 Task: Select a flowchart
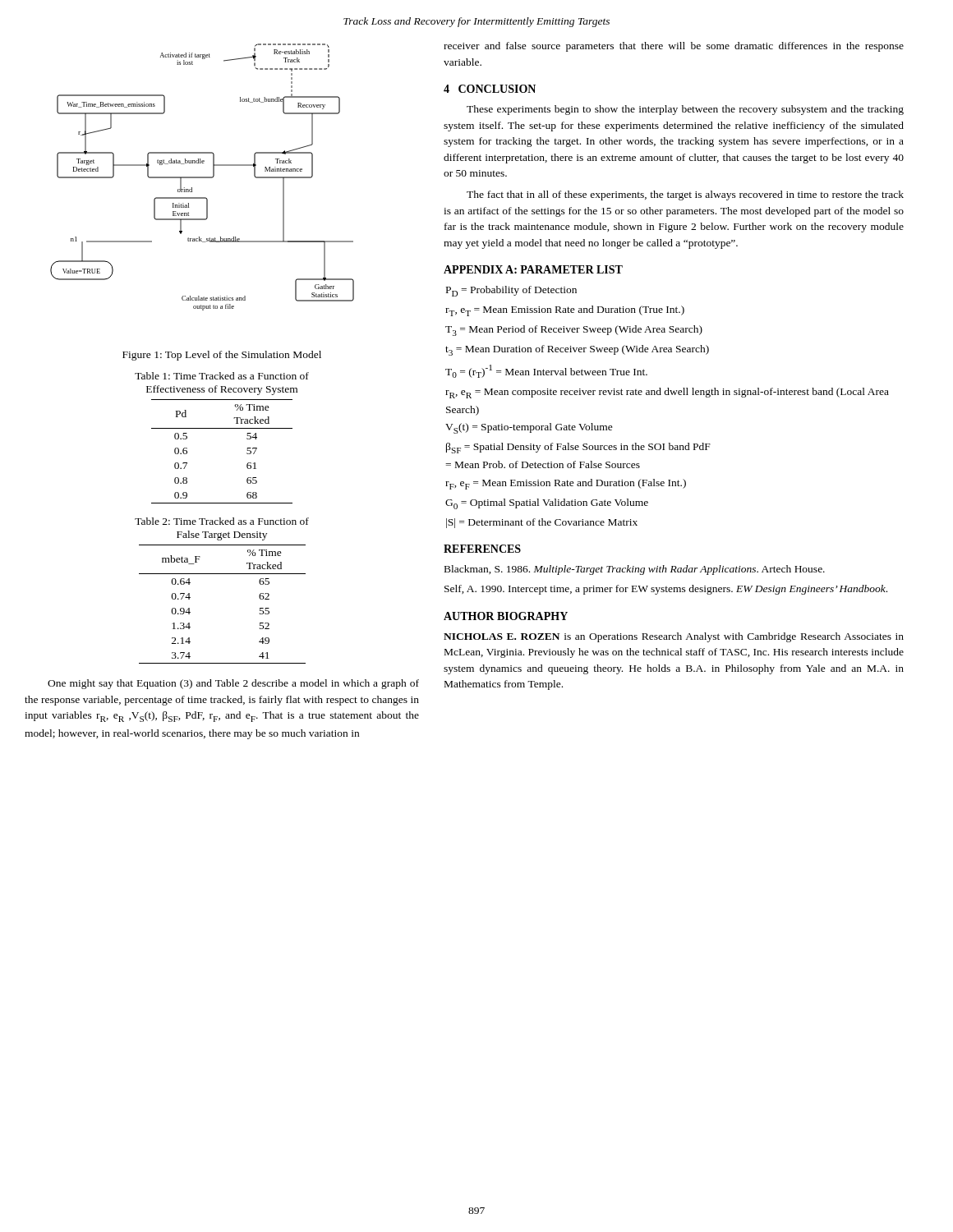pyautogui.click(x=222, y=191)
